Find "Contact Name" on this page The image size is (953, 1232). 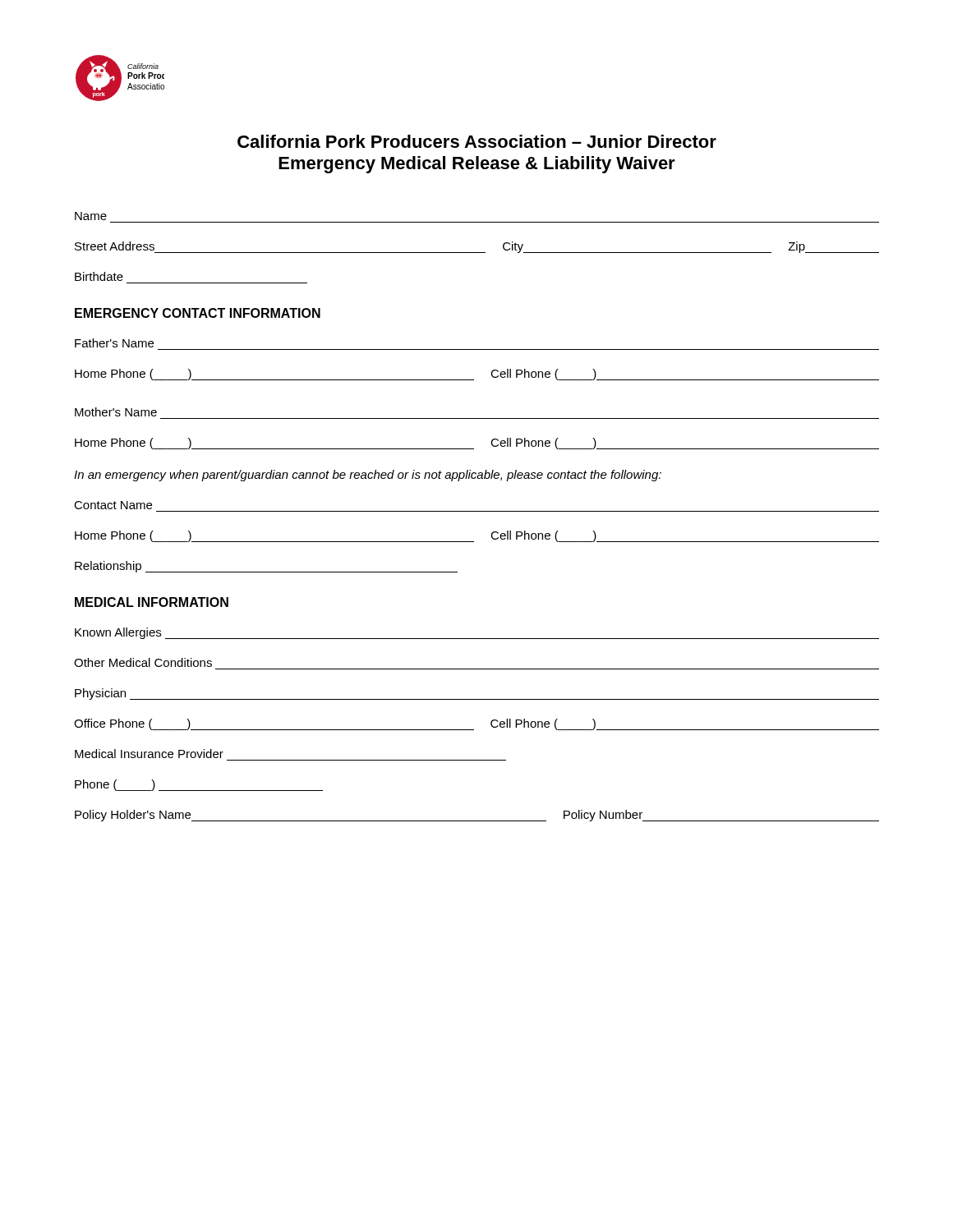click(476, 504)
